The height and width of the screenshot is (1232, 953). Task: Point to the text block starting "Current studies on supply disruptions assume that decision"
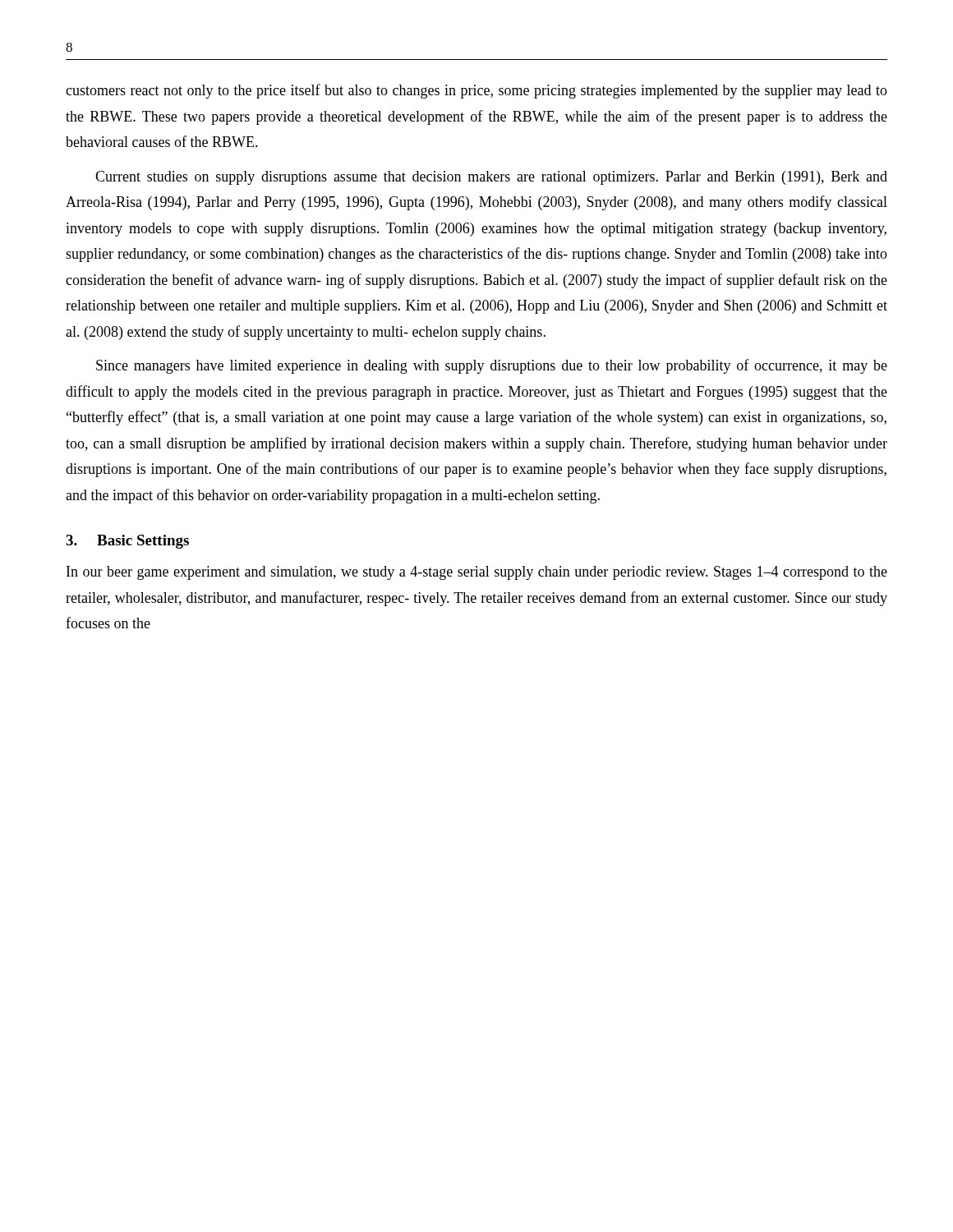476,254
